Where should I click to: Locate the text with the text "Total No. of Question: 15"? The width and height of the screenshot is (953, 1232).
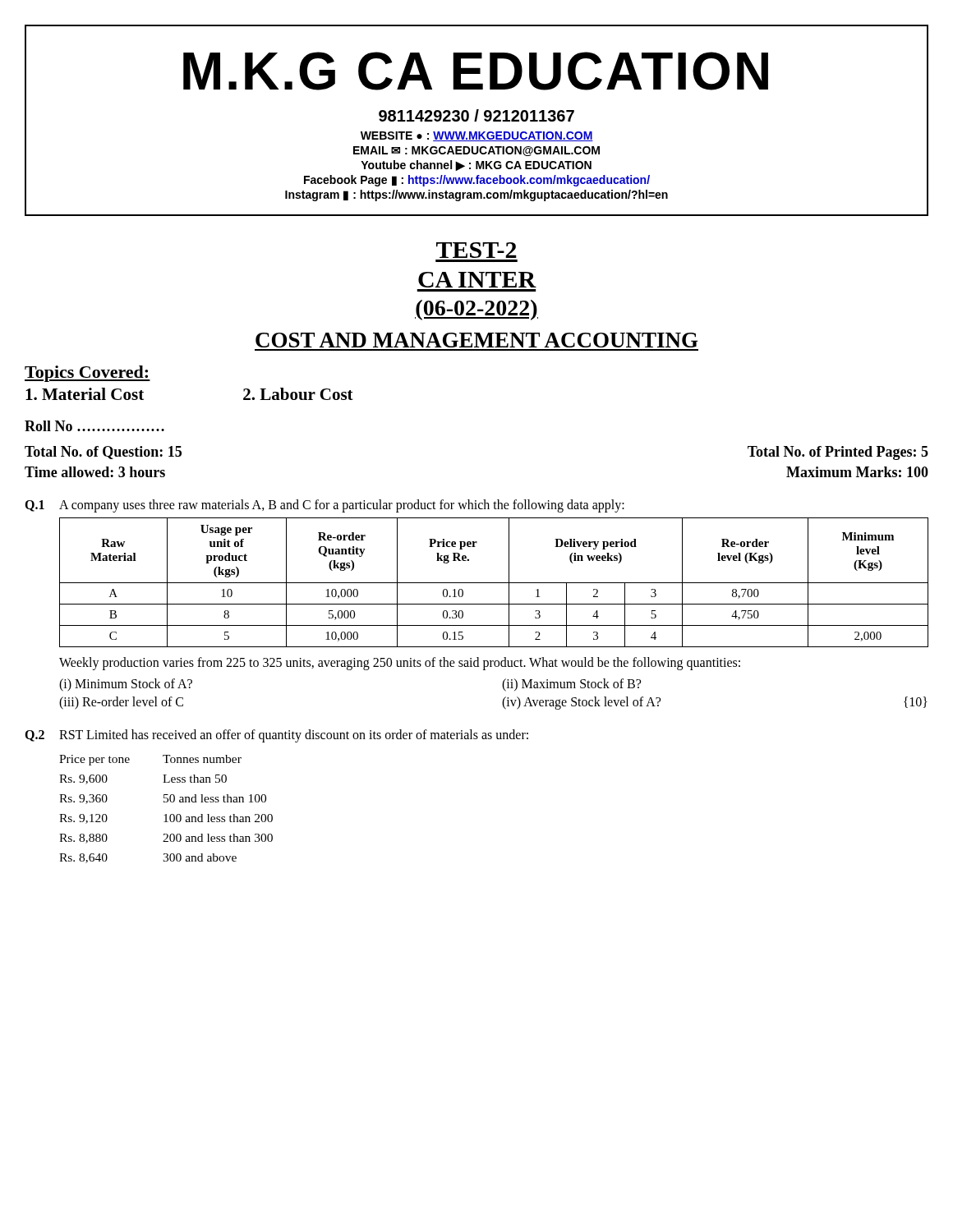(103, 452)
